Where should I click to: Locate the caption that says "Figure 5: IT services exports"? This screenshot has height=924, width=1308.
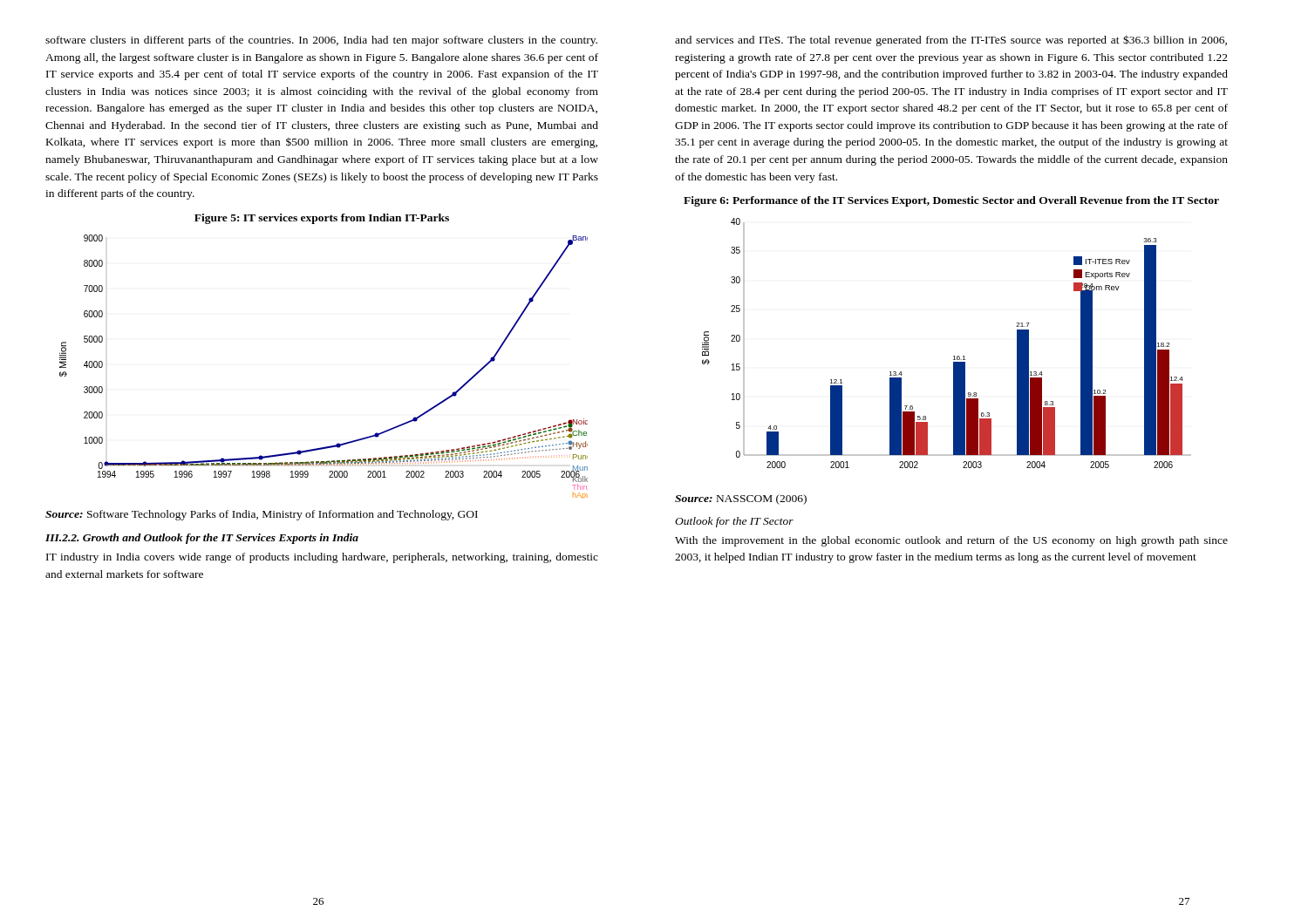(x=322, y=217)
